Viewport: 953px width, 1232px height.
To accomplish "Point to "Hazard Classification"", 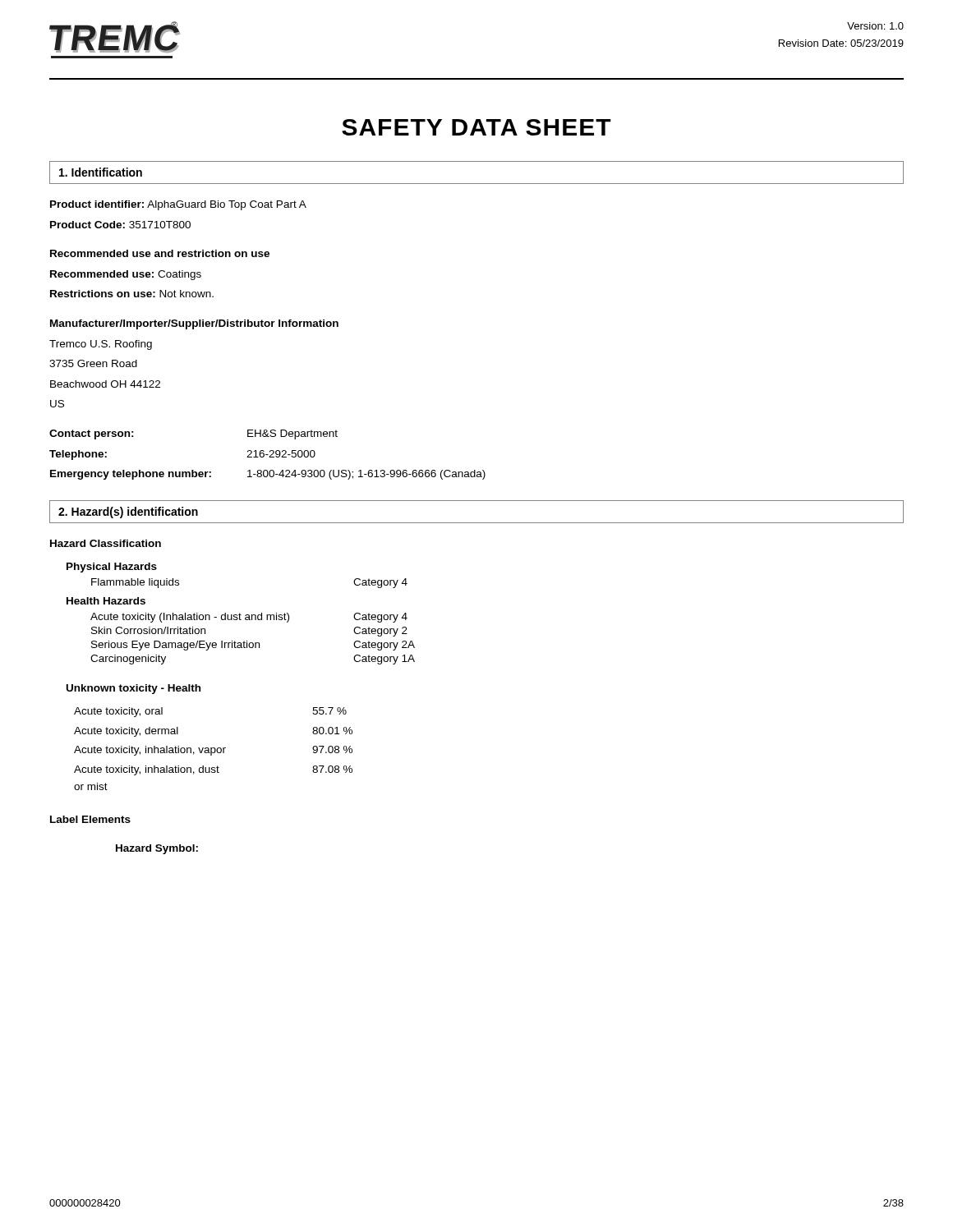I will 105,543.
